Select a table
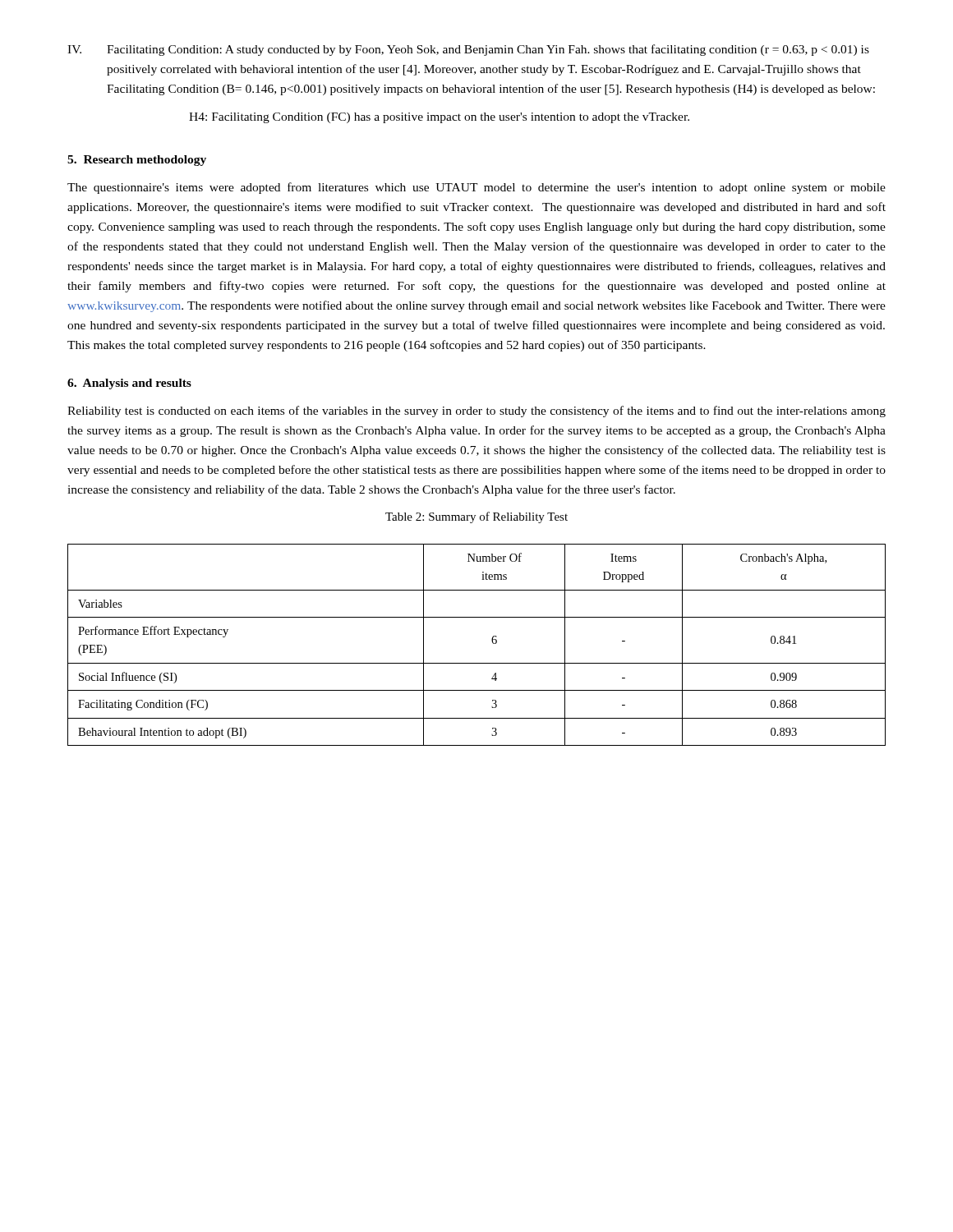This screenshot has height=1232, width=953. [476, 645]
